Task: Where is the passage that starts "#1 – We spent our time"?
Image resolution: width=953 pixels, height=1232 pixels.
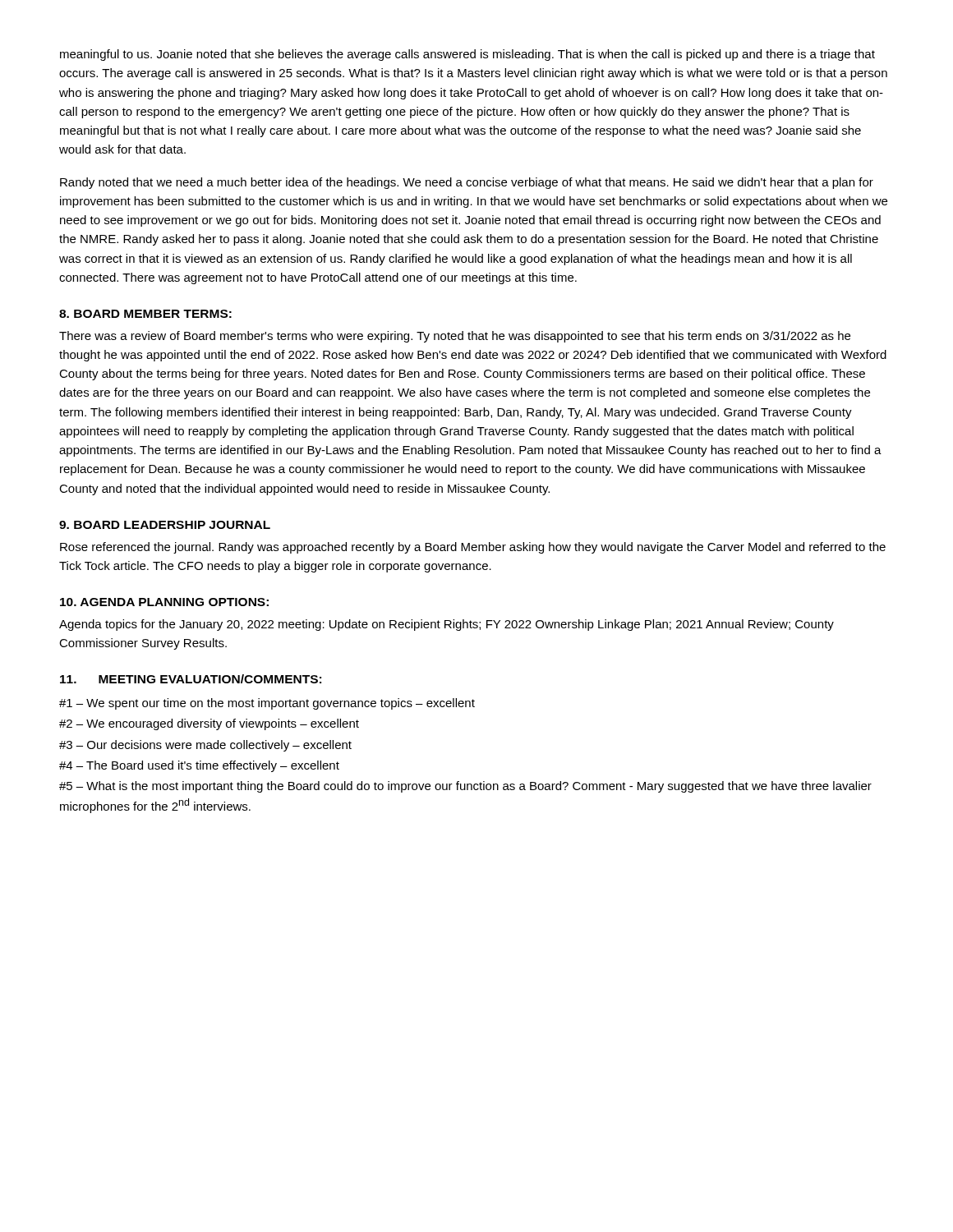Action: click(267, 703)
